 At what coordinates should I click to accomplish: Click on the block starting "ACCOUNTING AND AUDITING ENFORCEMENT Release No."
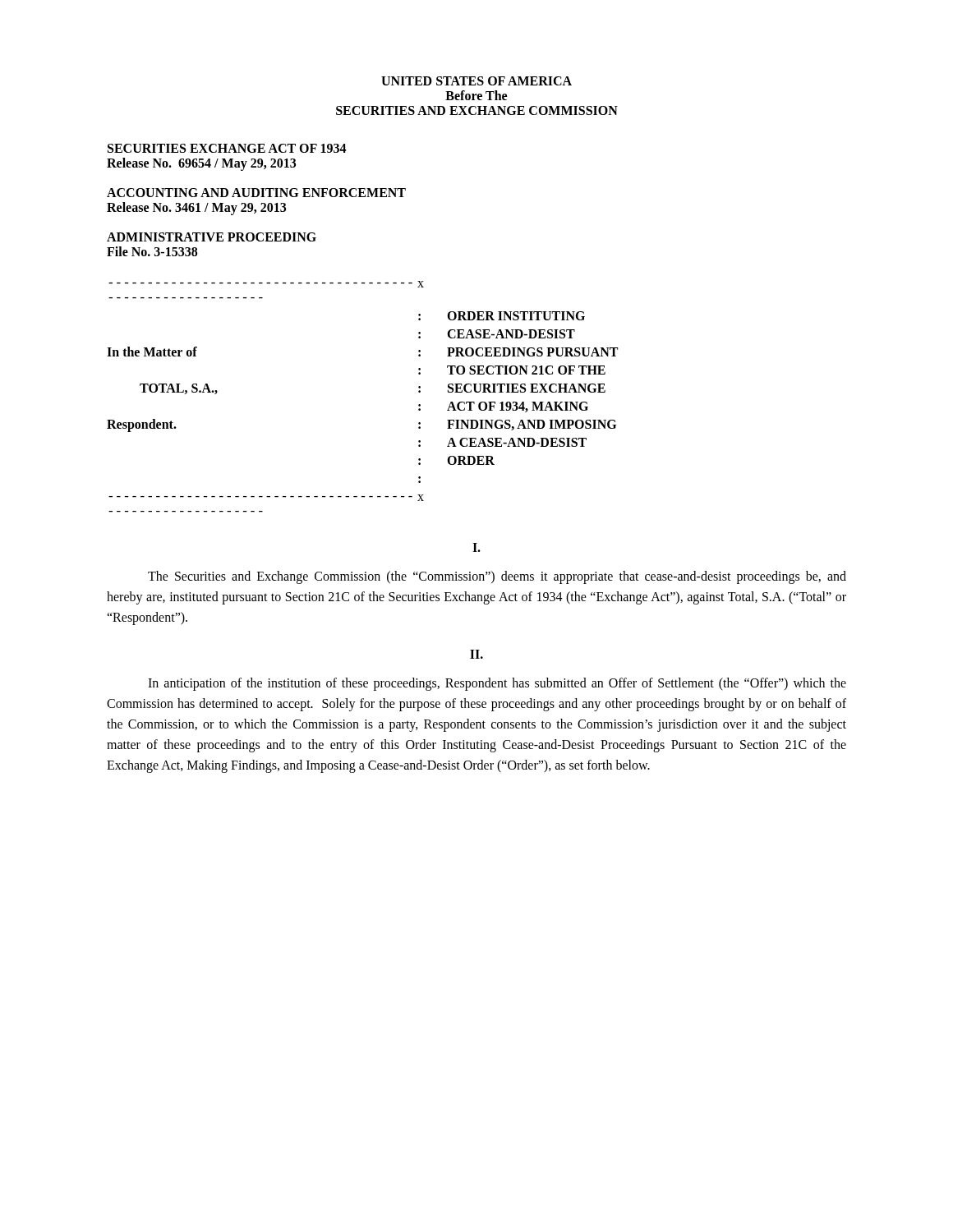point(256,193)
